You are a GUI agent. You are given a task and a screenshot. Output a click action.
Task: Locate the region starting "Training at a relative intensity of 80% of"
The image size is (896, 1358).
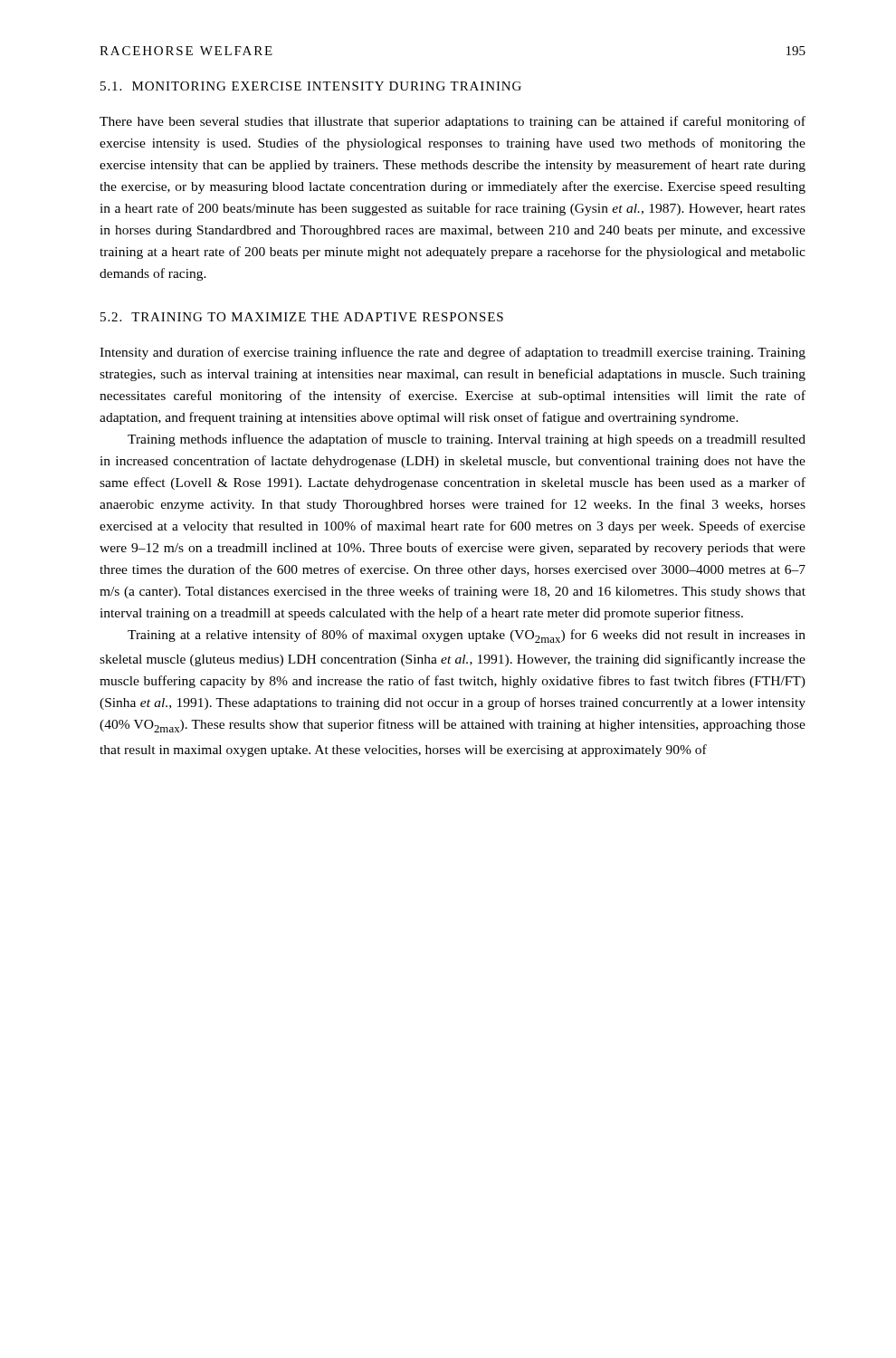click(x=453, y=692)
